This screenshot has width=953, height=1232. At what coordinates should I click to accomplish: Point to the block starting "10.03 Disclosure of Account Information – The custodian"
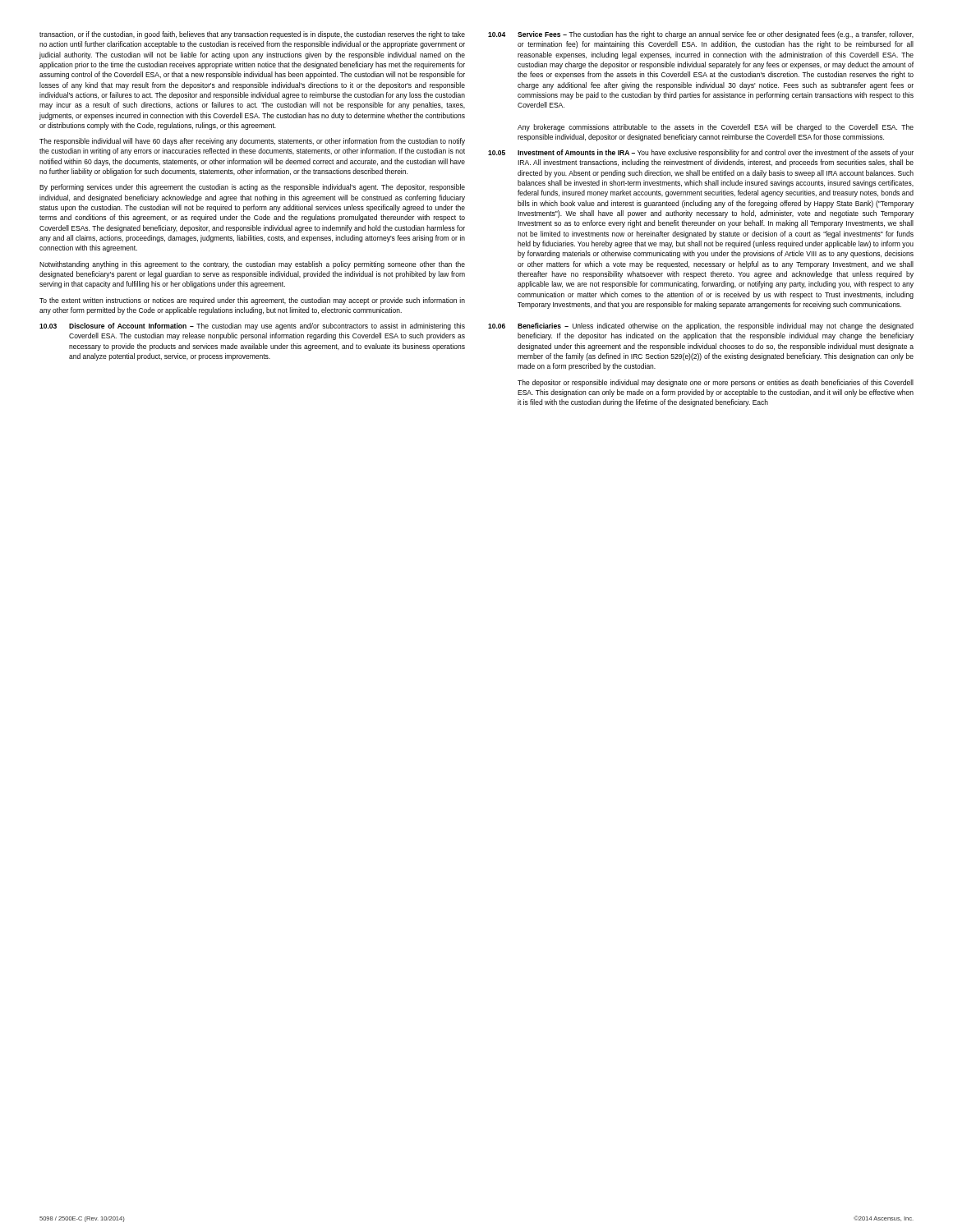252,344
